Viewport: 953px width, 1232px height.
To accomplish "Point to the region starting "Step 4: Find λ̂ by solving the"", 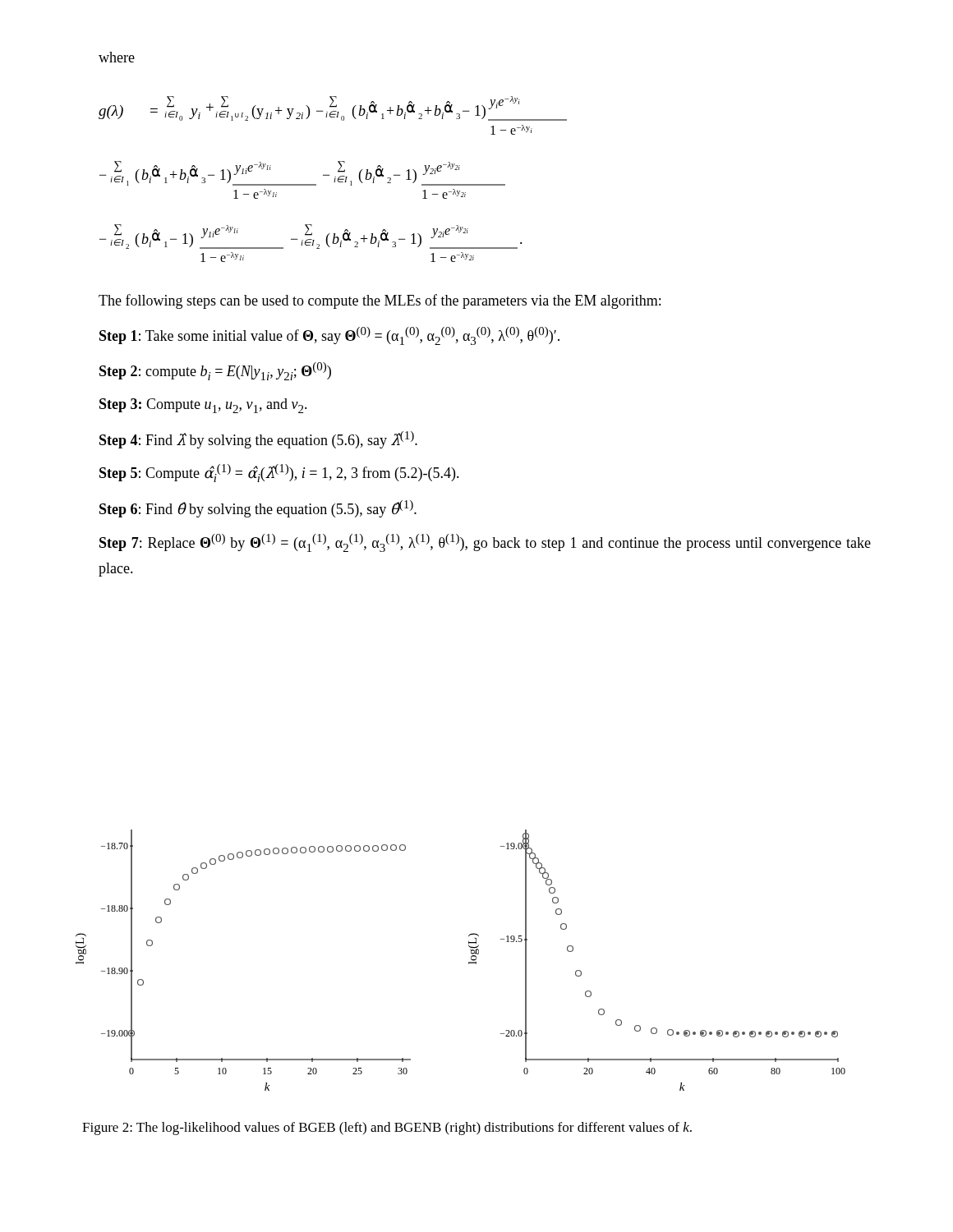I will [258, 438].
